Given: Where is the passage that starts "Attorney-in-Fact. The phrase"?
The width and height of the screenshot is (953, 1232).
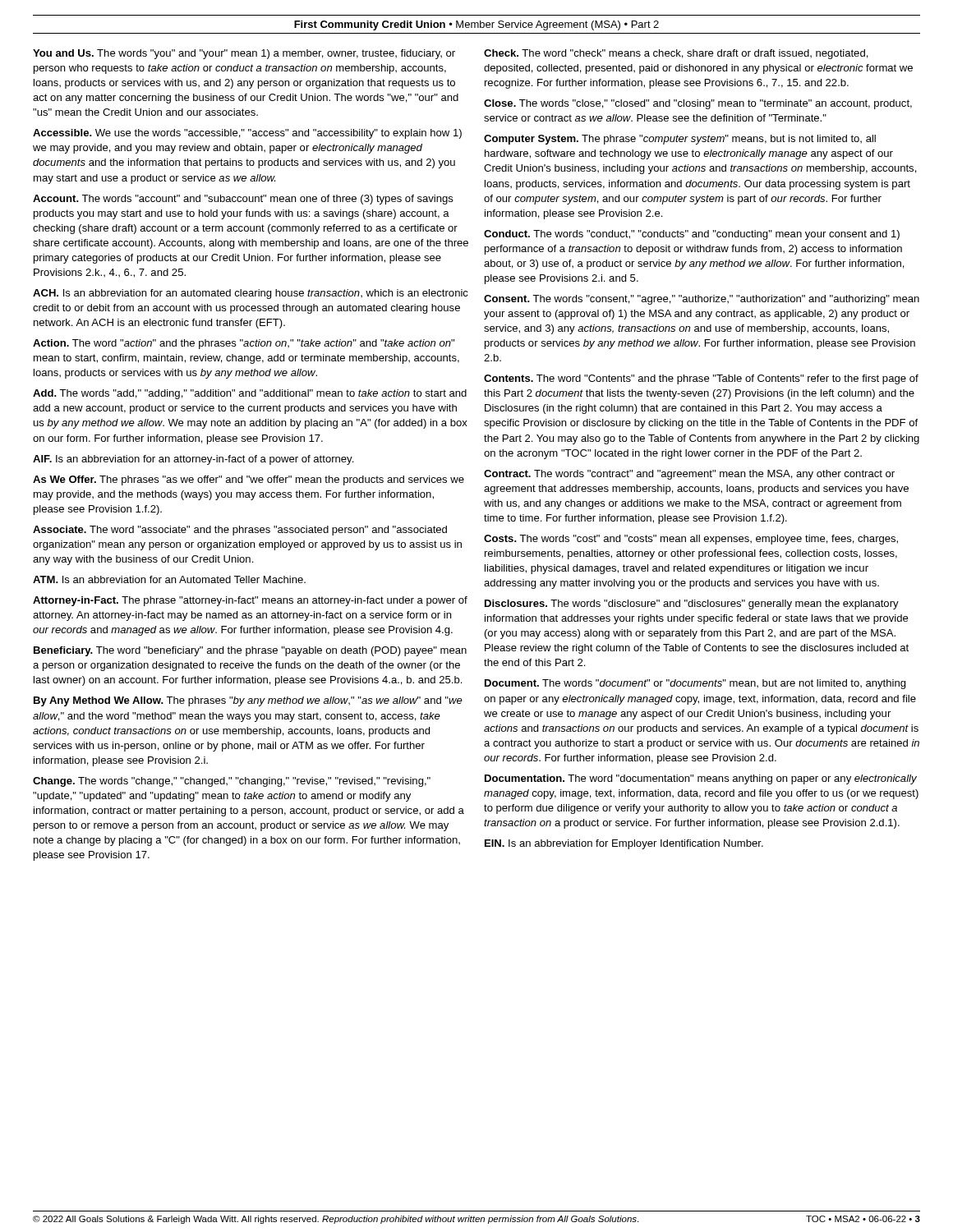Looking at the screenshot, I should [251, 615].
